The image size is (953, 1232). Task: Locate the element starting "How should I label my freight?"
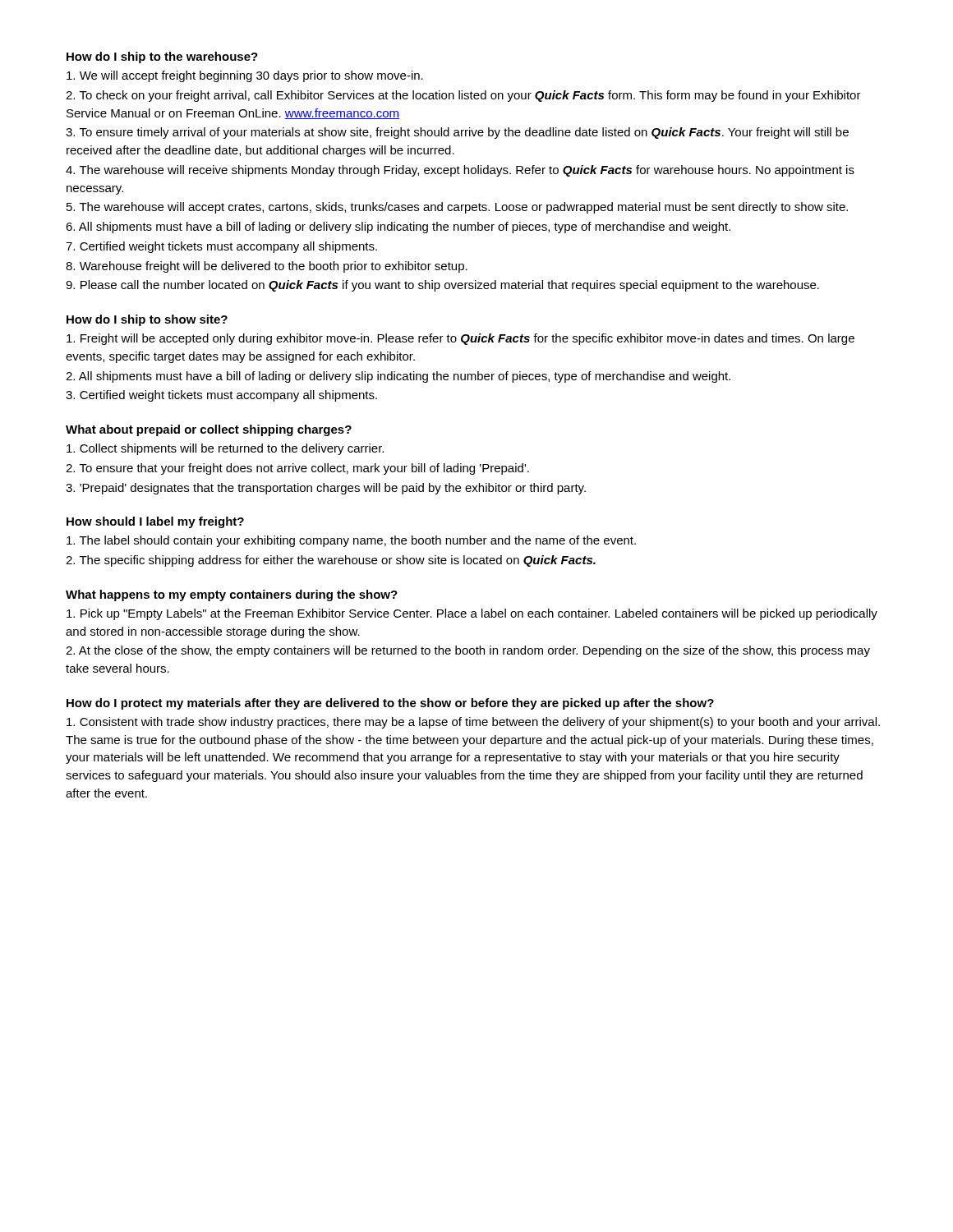[155, 521]
